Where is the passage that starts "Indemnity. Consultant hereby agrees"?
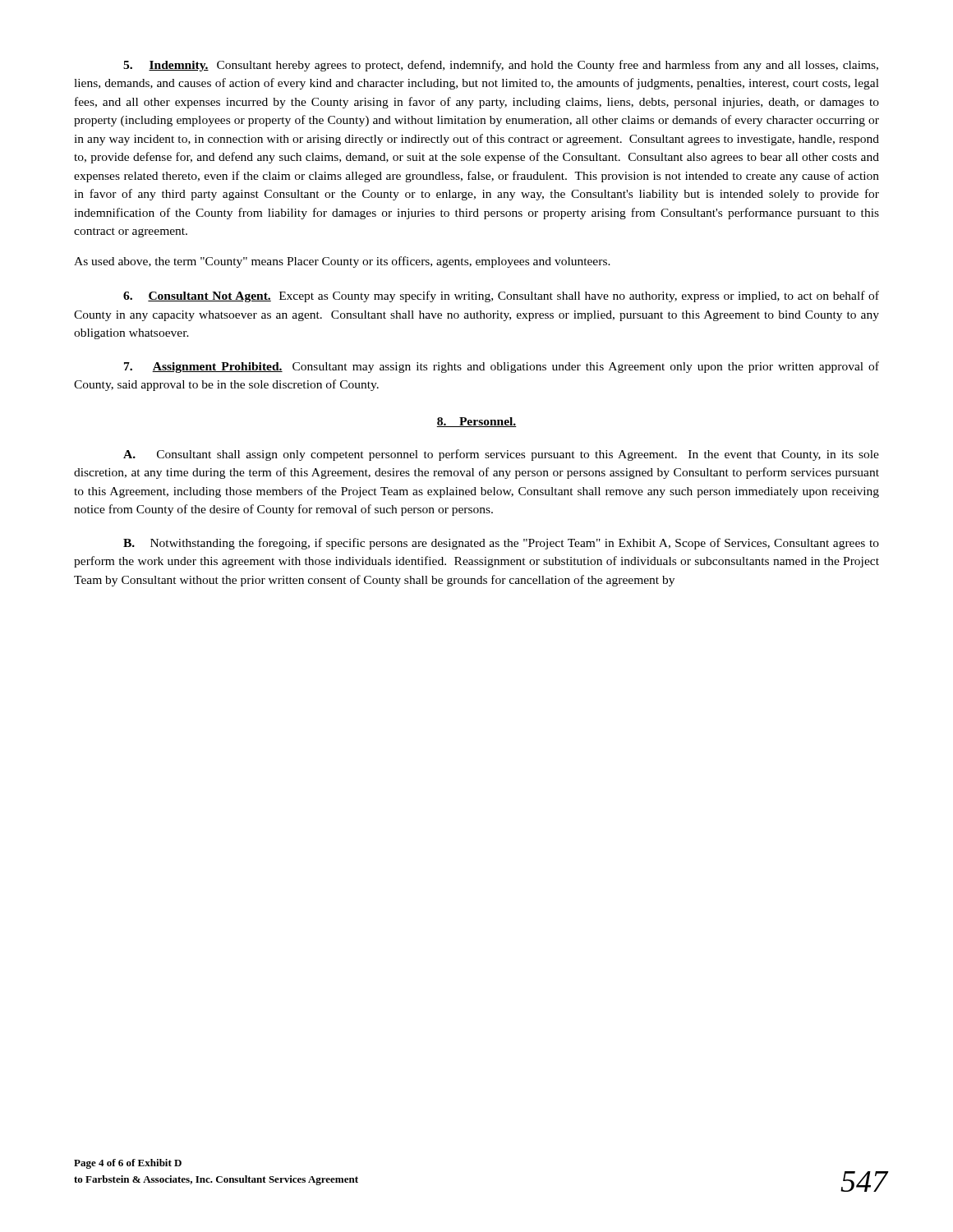 [476, 148]
